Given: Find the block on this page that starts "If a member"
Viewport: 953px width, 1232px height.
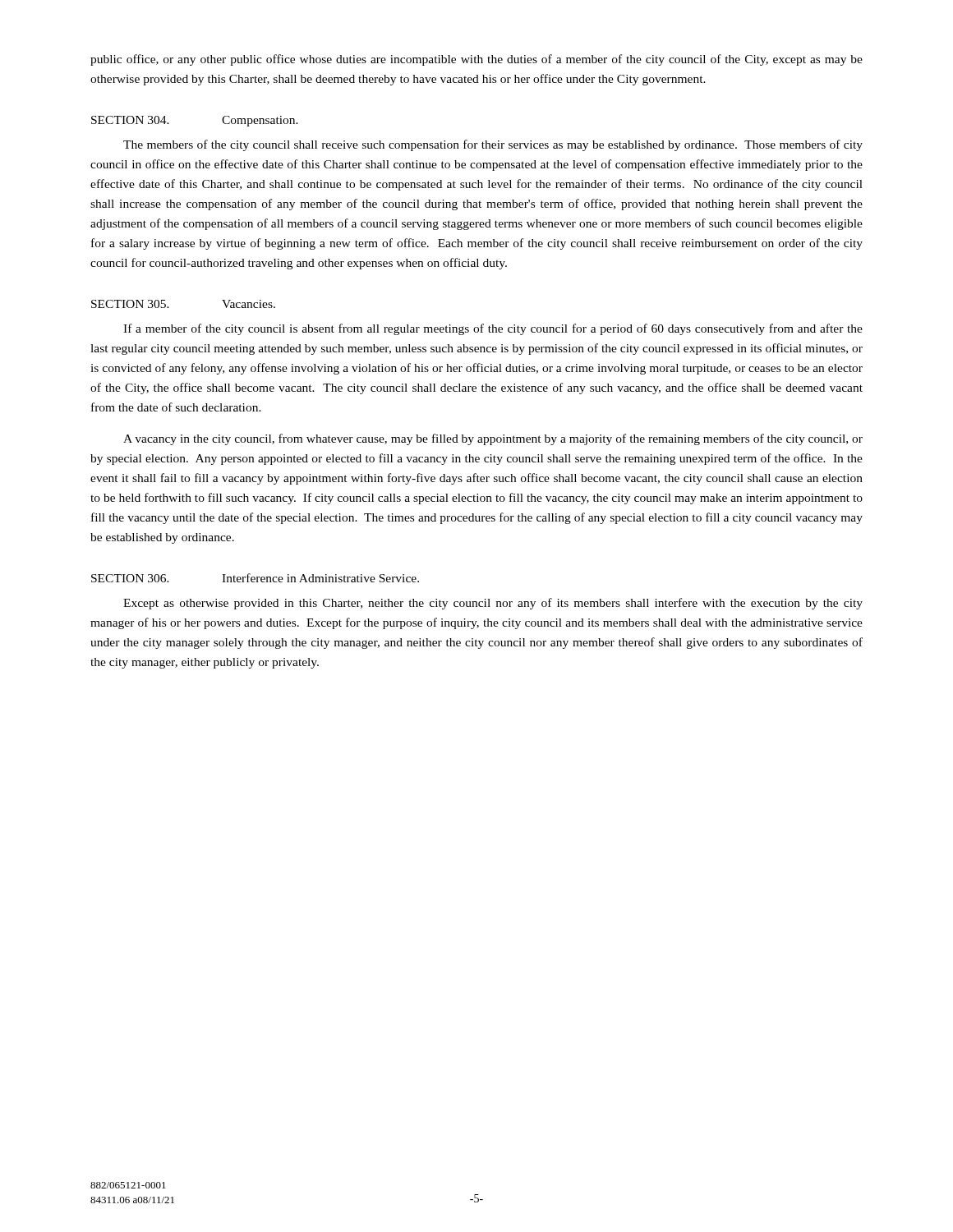Looking at the screenshot, I should [x=476, y=368].
